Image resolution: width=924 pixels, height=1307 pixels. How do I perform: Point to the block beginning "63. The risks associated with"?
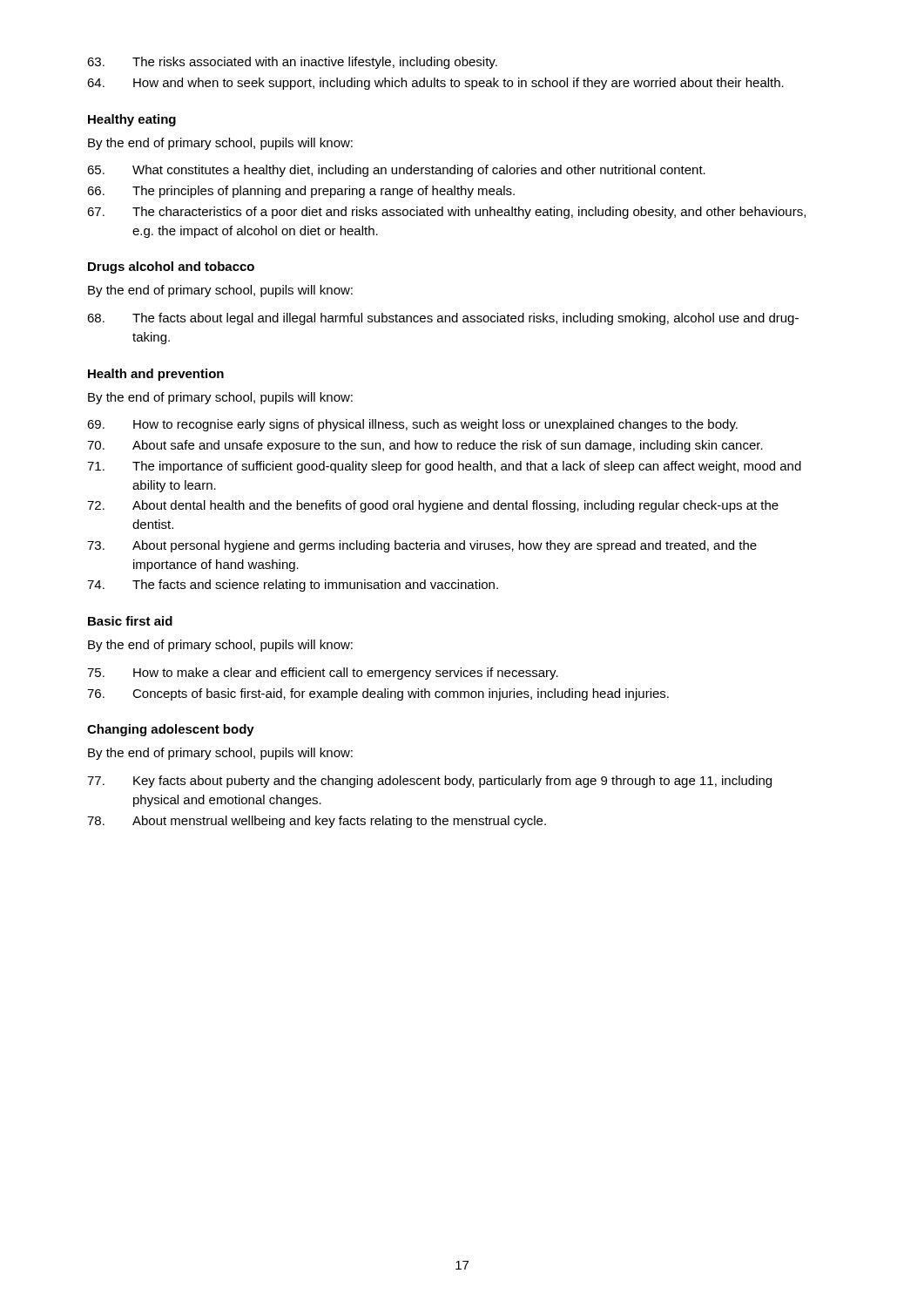453,62
